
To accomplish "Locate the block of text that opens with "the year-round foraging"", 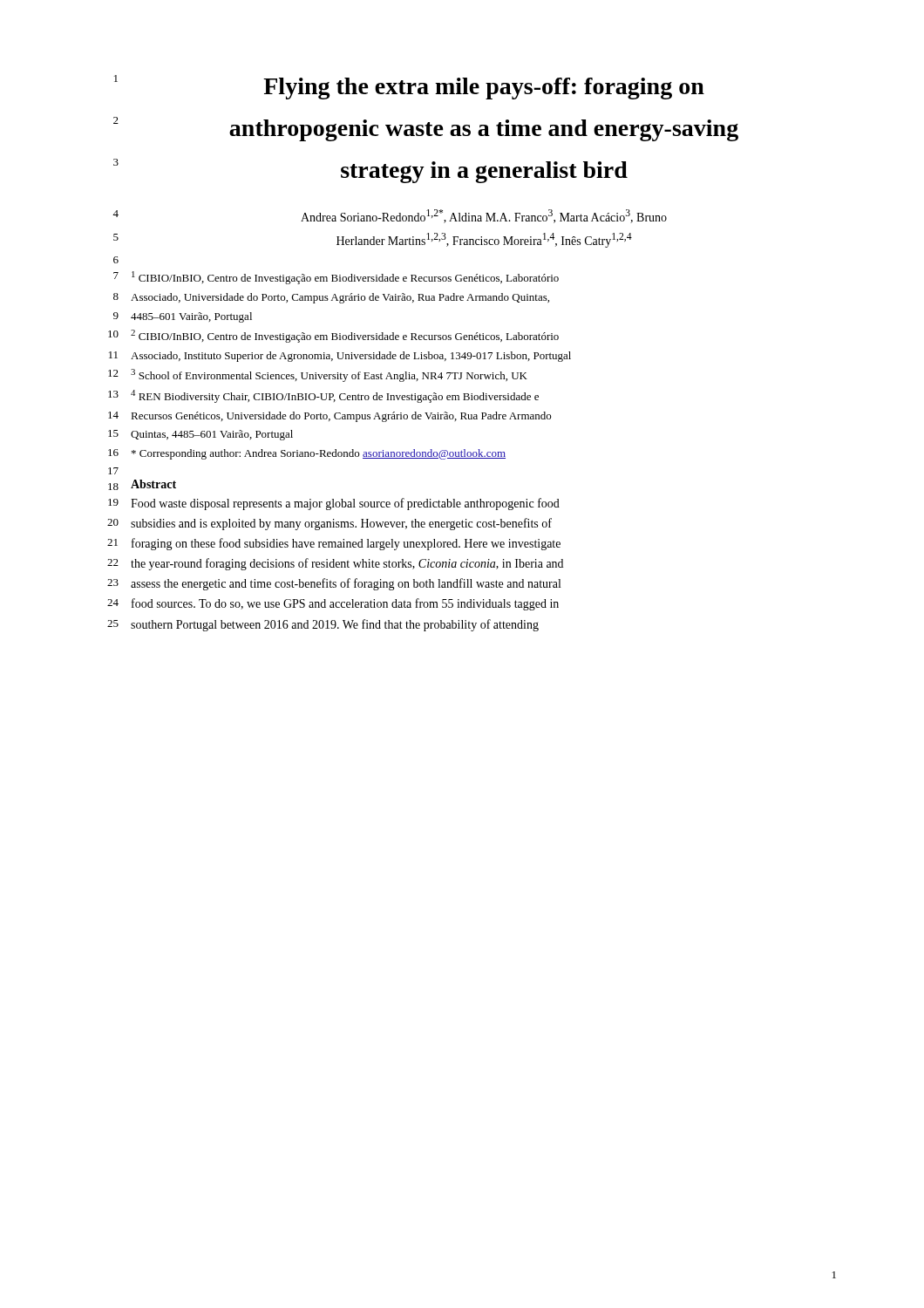I will point(347,564).
